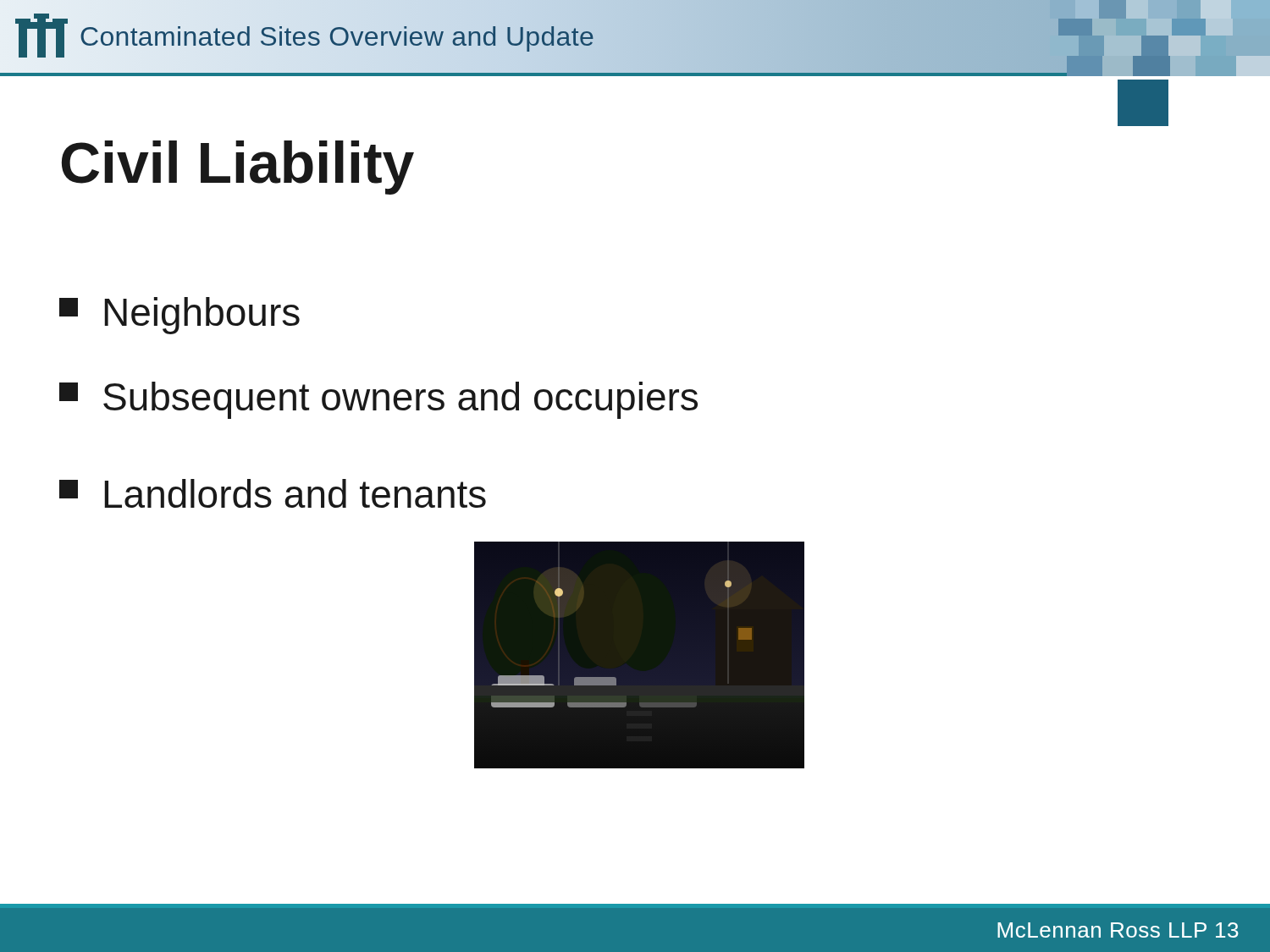Find "Civil Liability" on this page
This screenshot has width=1270, height=952.
click(x=237, y=163)
